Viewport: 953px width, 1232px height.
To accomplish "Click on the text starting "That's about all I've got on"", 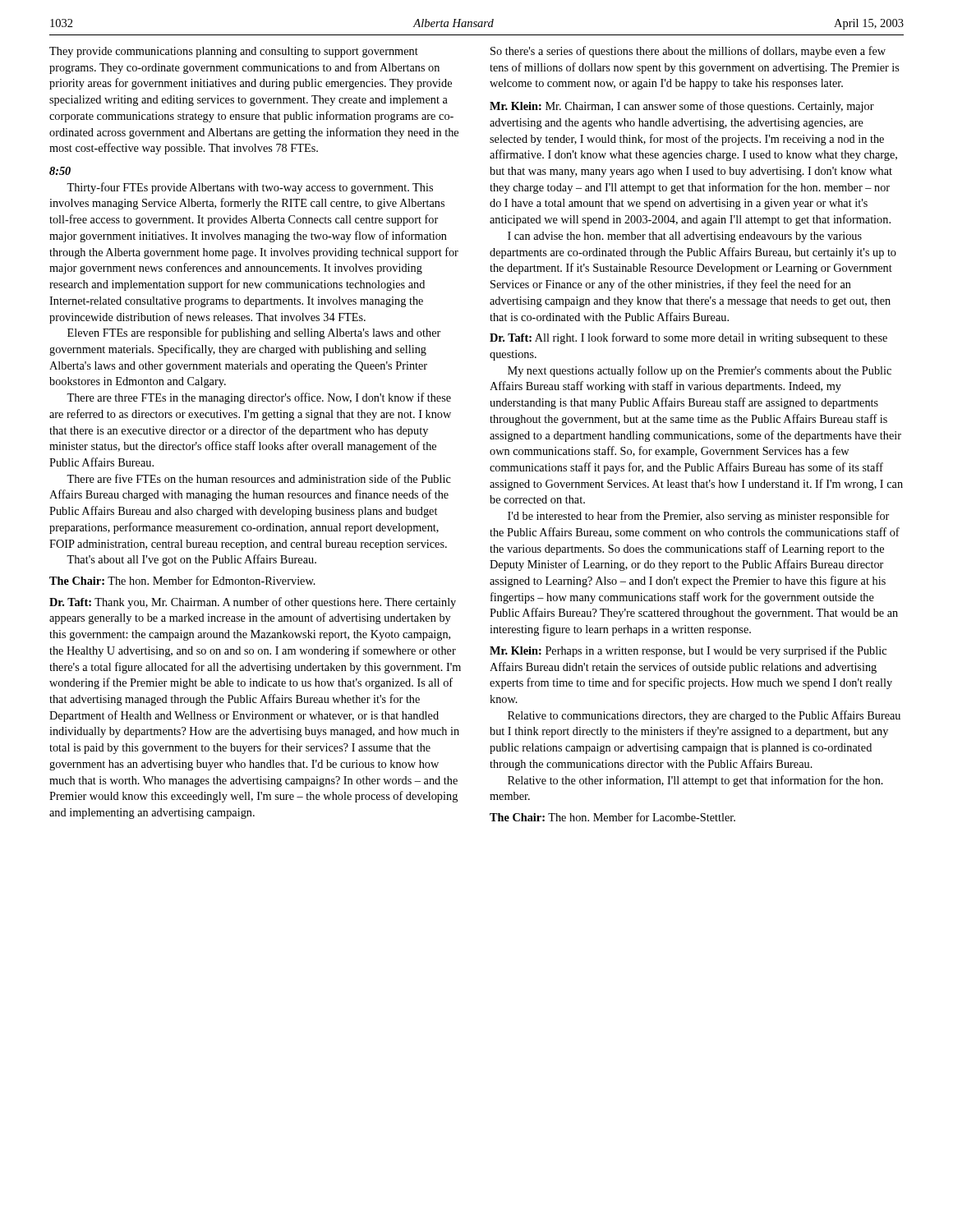I will (256, 560).
